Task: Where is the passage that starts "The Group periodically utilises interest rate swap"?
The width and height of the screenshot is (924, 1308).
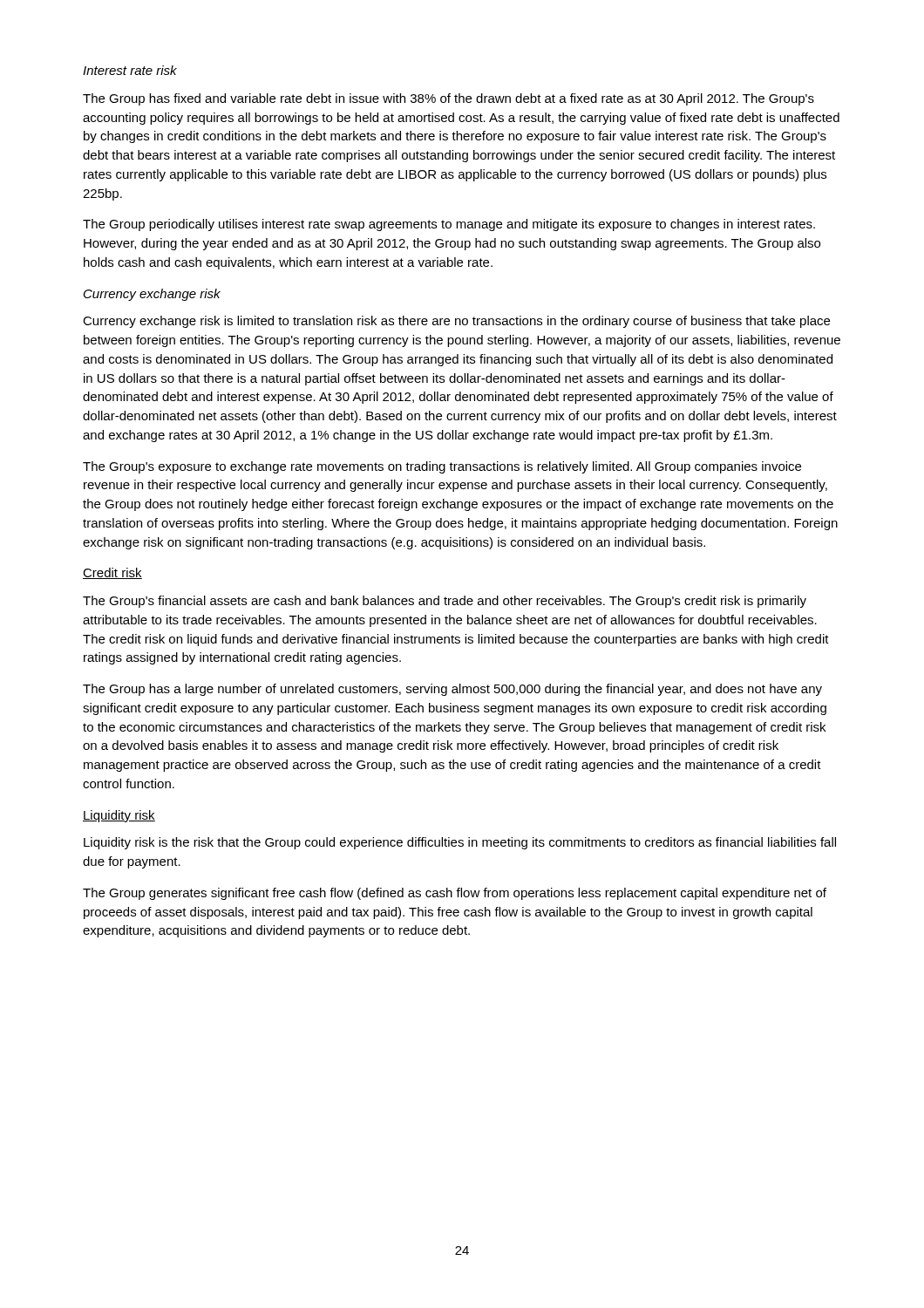Action: (462, 243)
